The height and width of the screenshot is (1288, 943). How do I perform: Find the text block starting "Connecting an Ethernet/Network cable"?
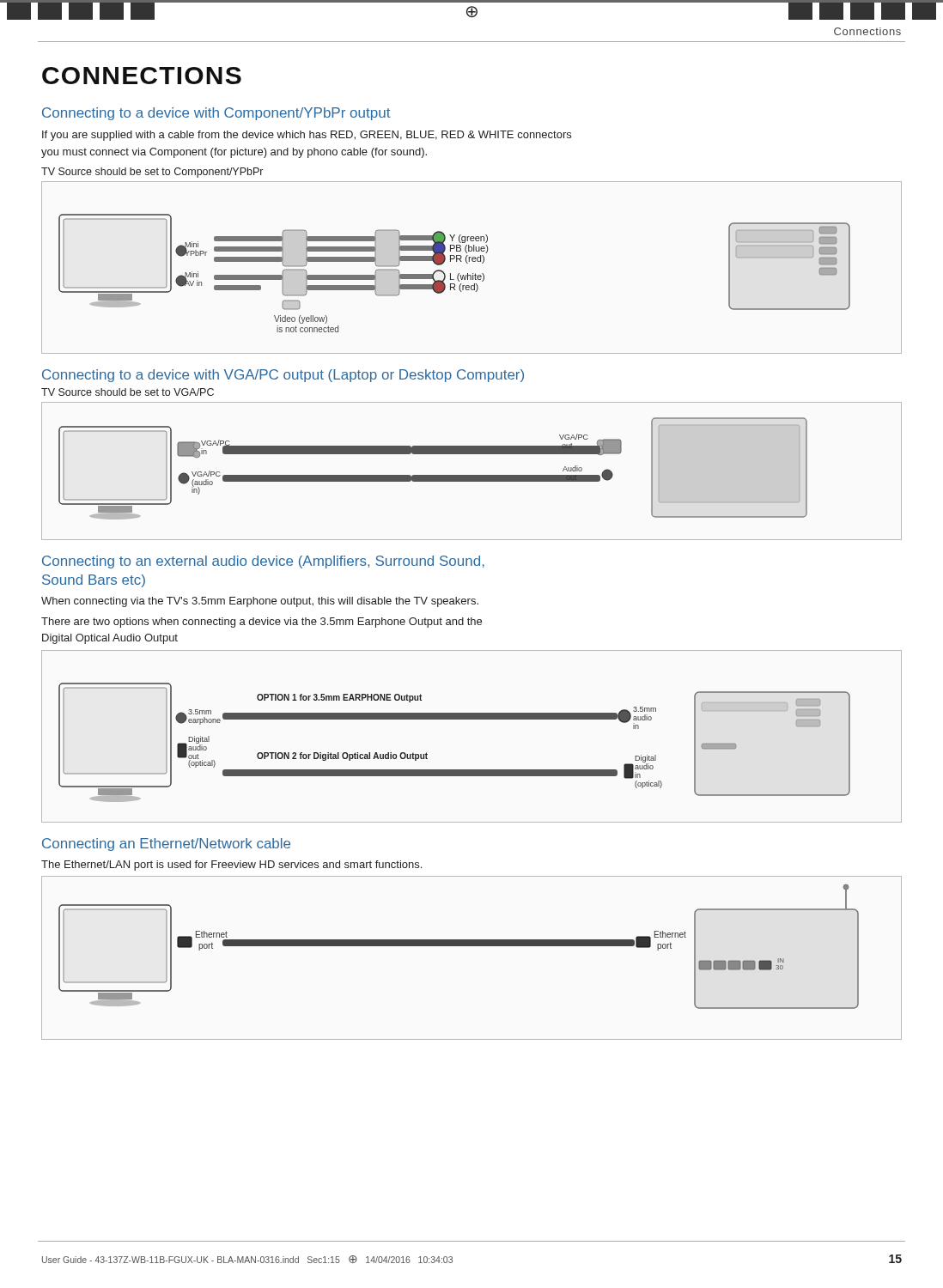(x=166, y=844)
